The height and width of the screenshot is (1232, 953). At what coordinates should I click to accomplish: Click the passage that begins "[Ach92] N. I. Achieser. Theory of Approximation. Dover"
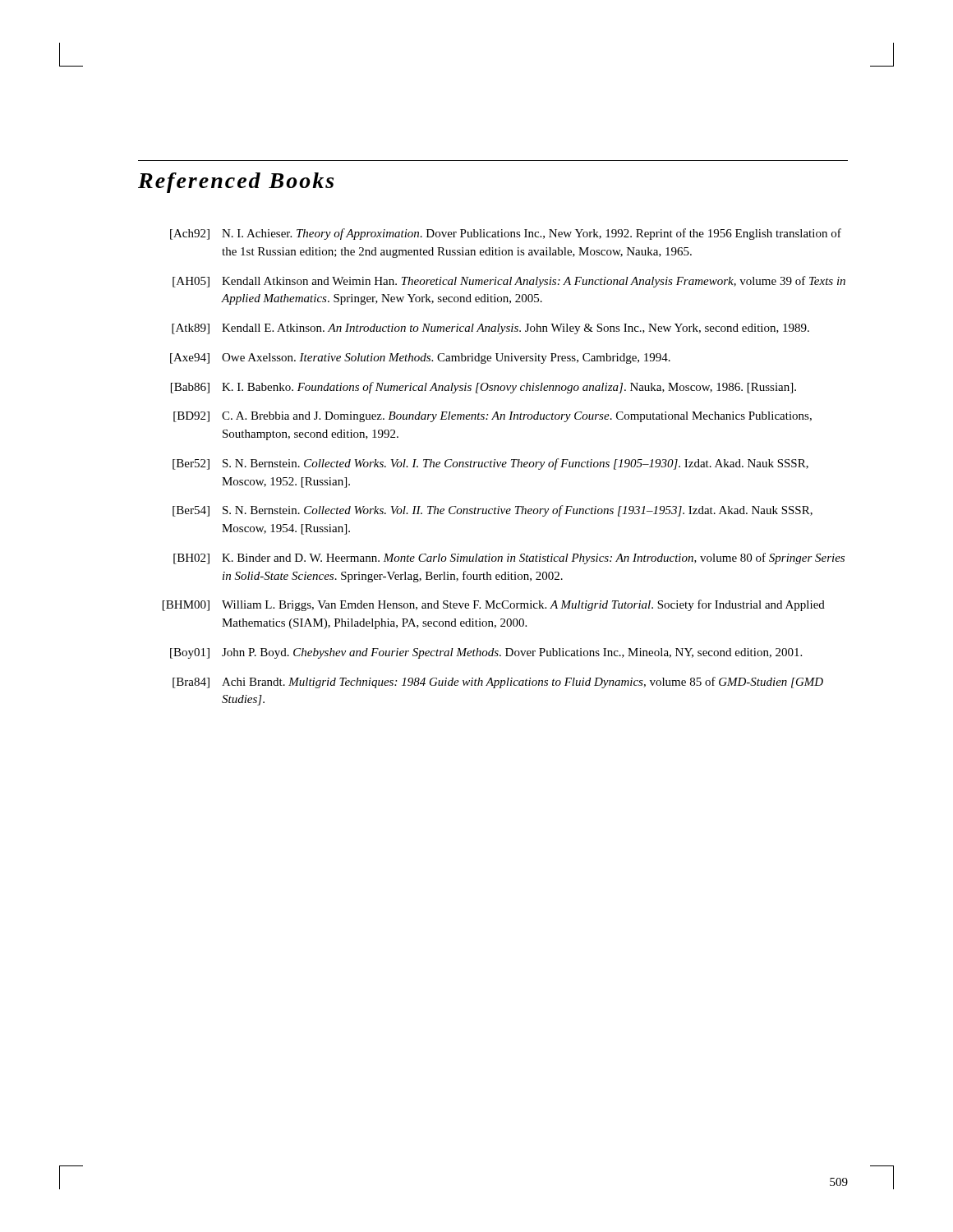pyautogui.click(x=493, y=243)
